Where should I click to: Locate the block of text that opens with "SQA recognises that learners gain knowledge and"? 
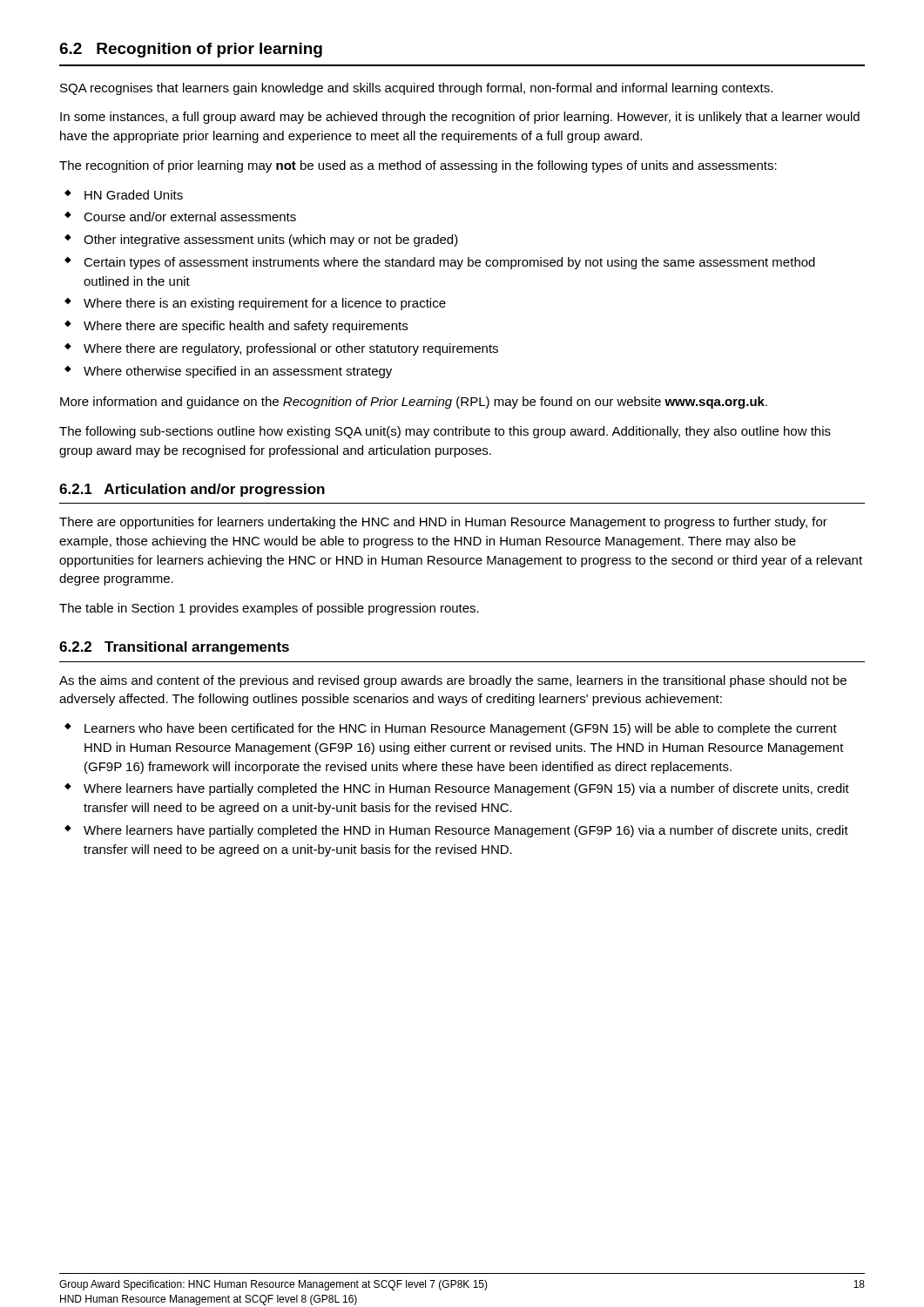(x=416, y=87)
